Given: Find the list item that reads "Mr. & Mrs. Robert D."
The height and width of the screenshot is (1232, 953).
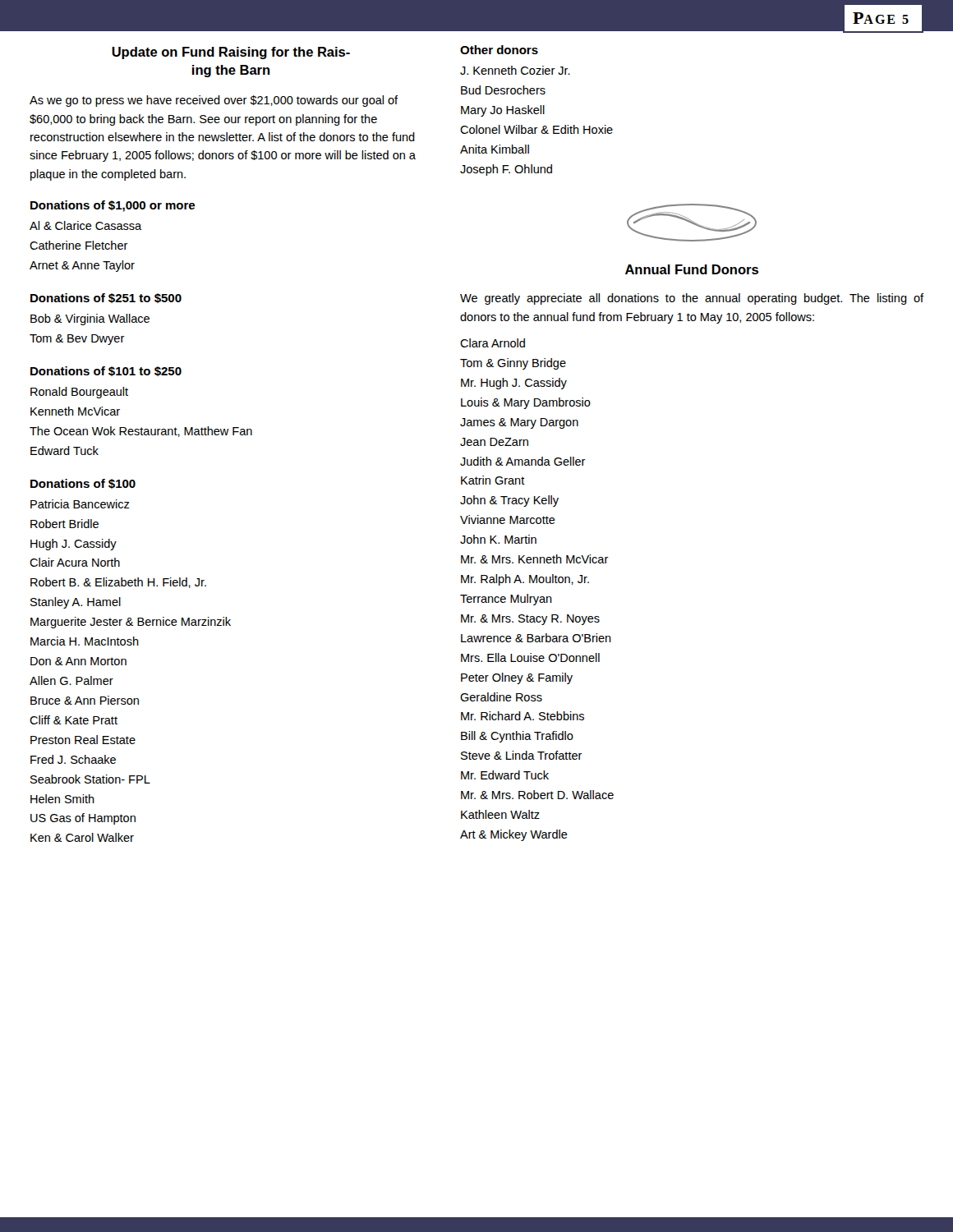Looking at the screenshot, I should coord(537,795).
